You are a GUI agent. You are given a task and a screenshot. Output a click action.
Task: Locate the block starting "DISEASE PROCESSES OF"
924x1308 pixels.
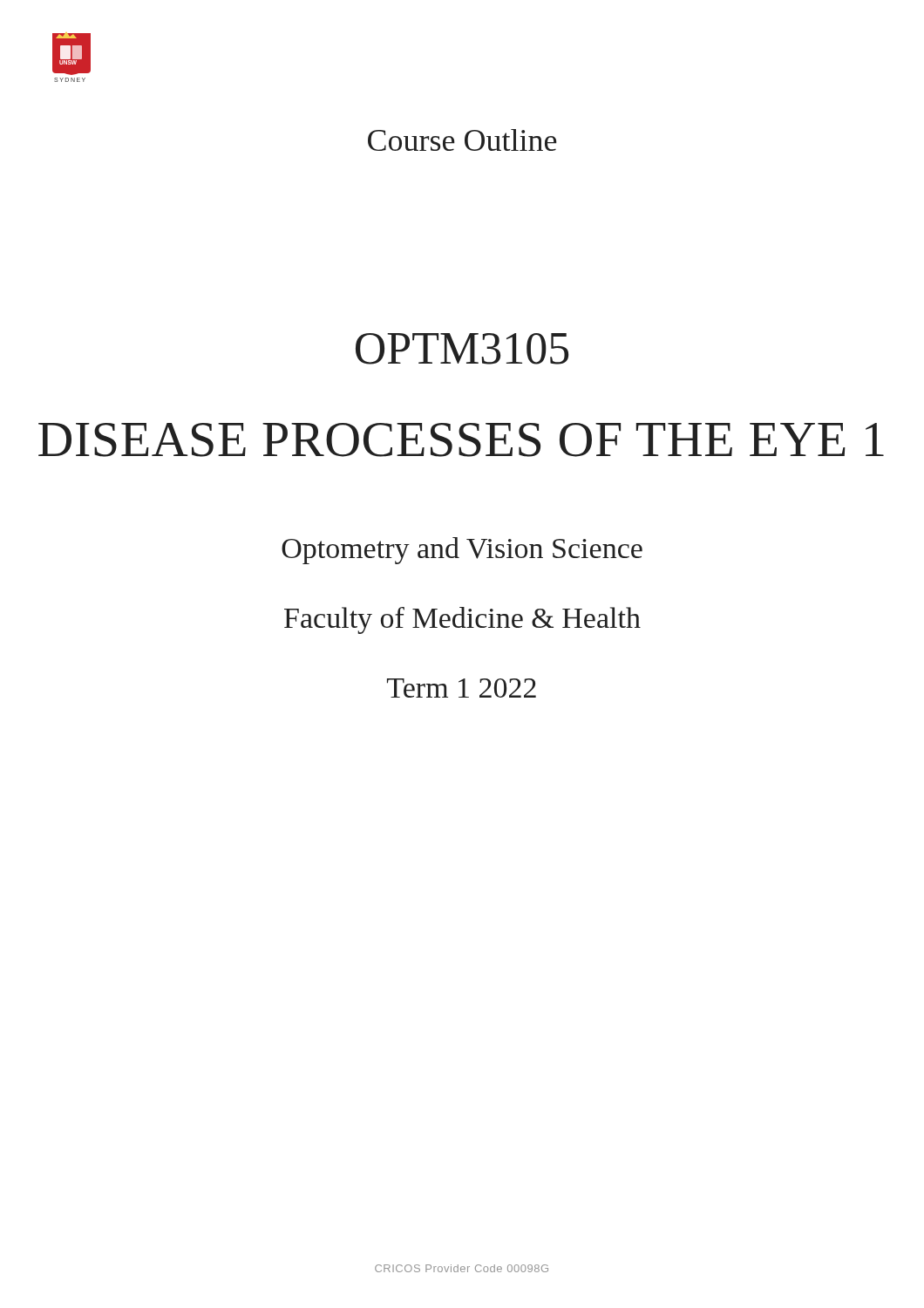462,439
